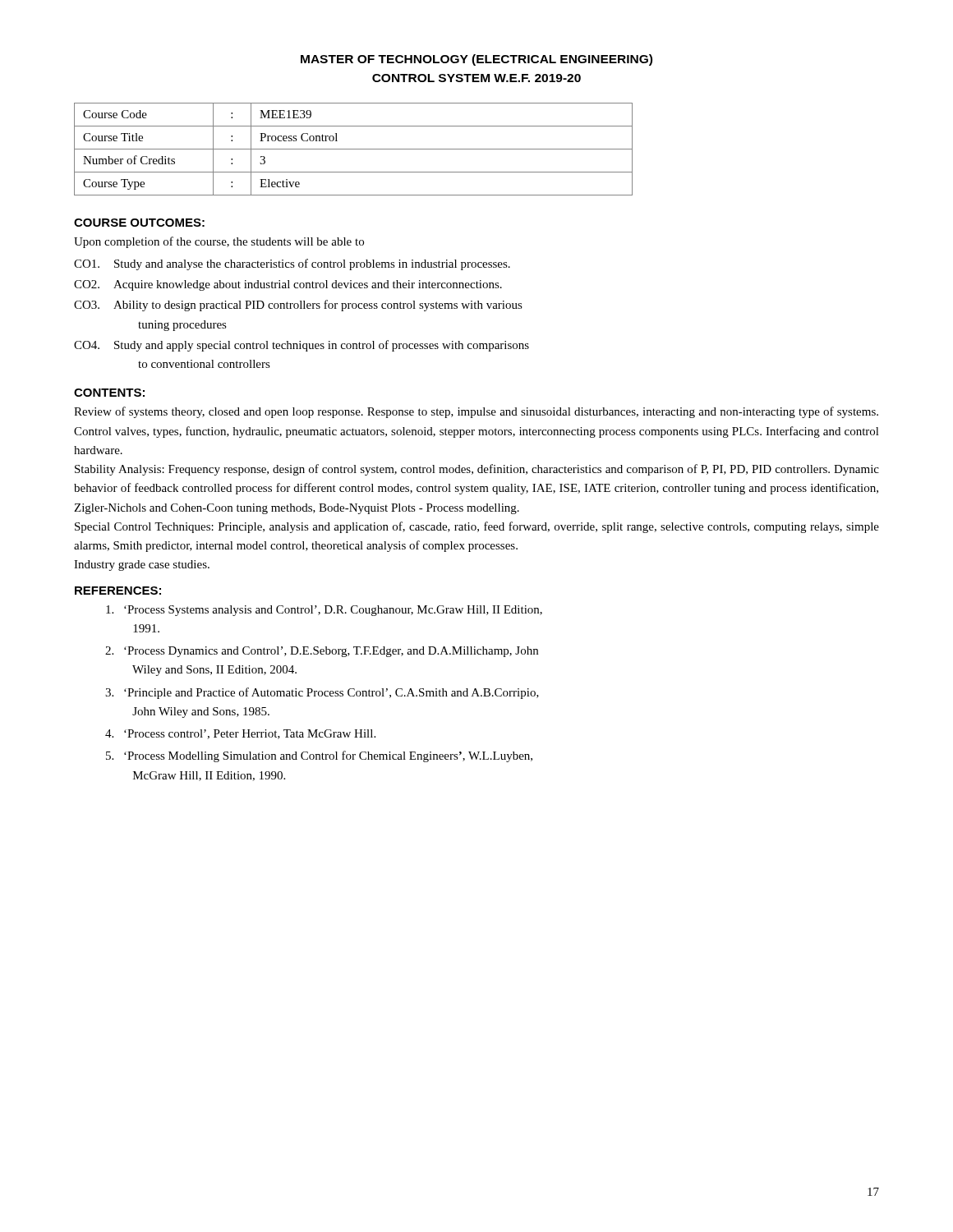Locate the block of text that opens with "2. ‘Process Dynamics and Control’,"
This screenshot has width=953, height=1232.
pos(492,661)
